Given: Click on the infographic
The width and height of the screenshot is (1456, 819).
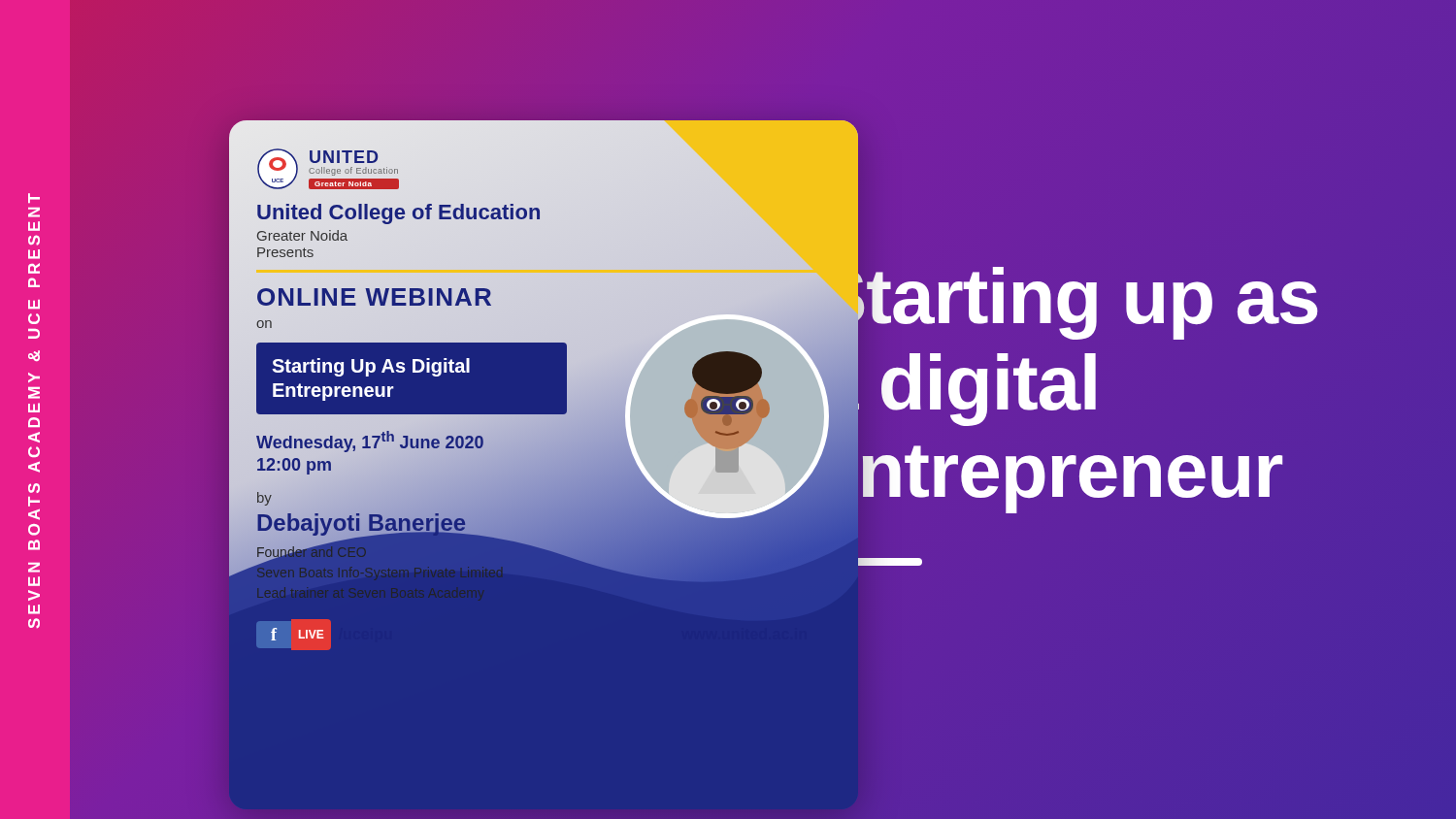Looking at the screenshot, I should [429, 405].
